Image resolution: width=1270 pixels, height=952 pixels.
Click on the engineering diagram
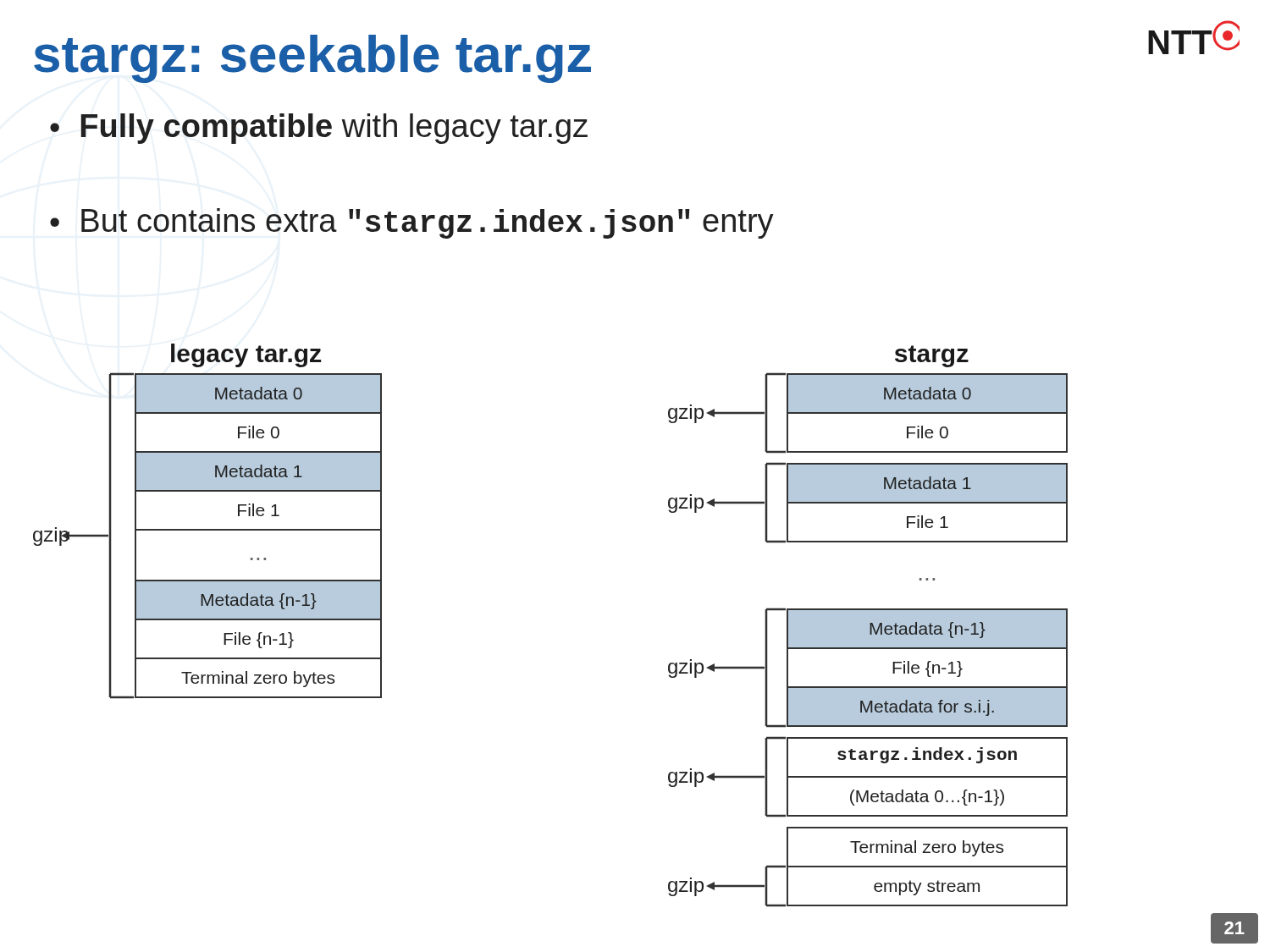pos(635,635)
